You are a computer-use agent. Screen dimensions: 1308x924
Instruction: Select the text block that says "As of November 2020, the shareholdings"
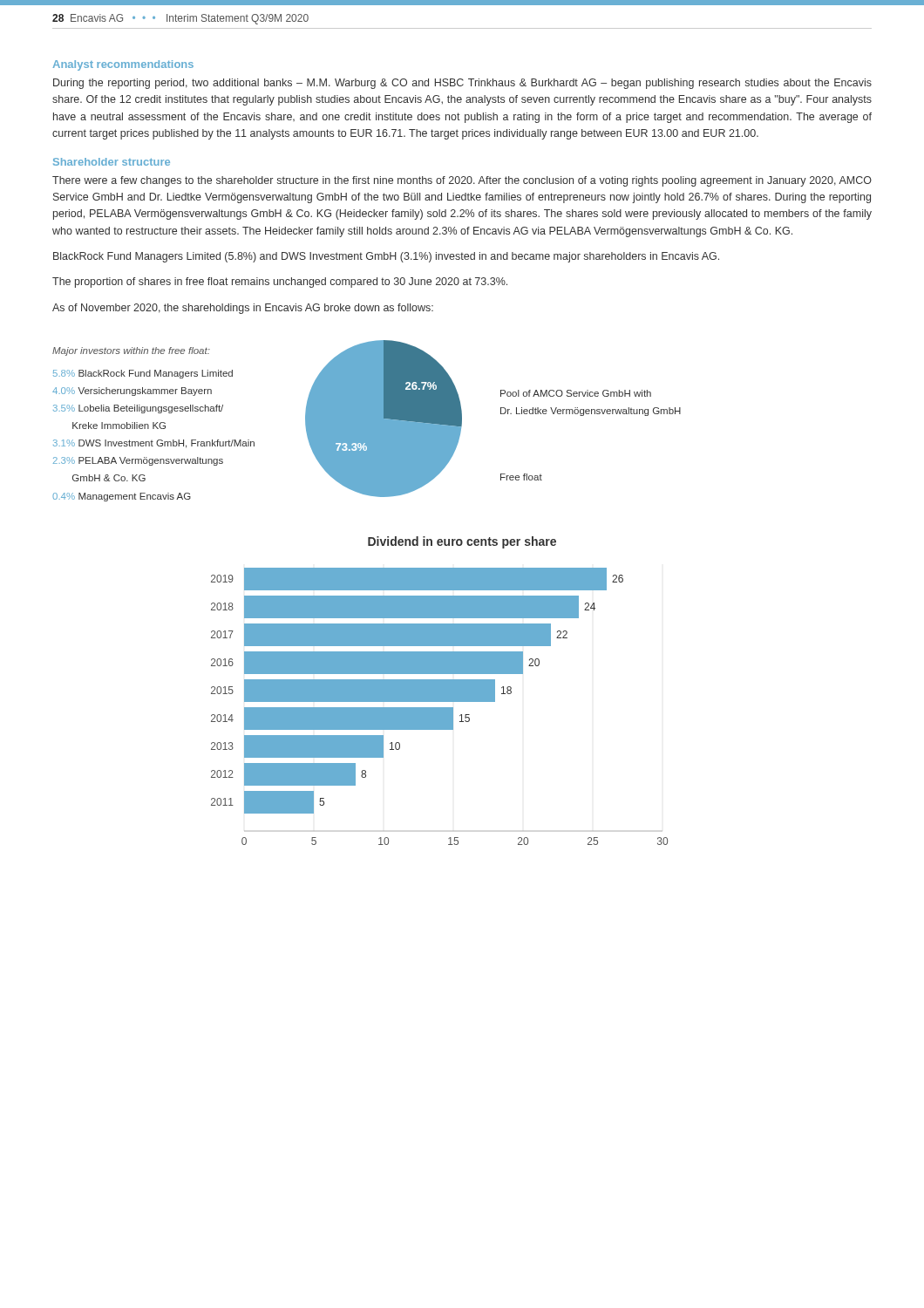point(243,308)
